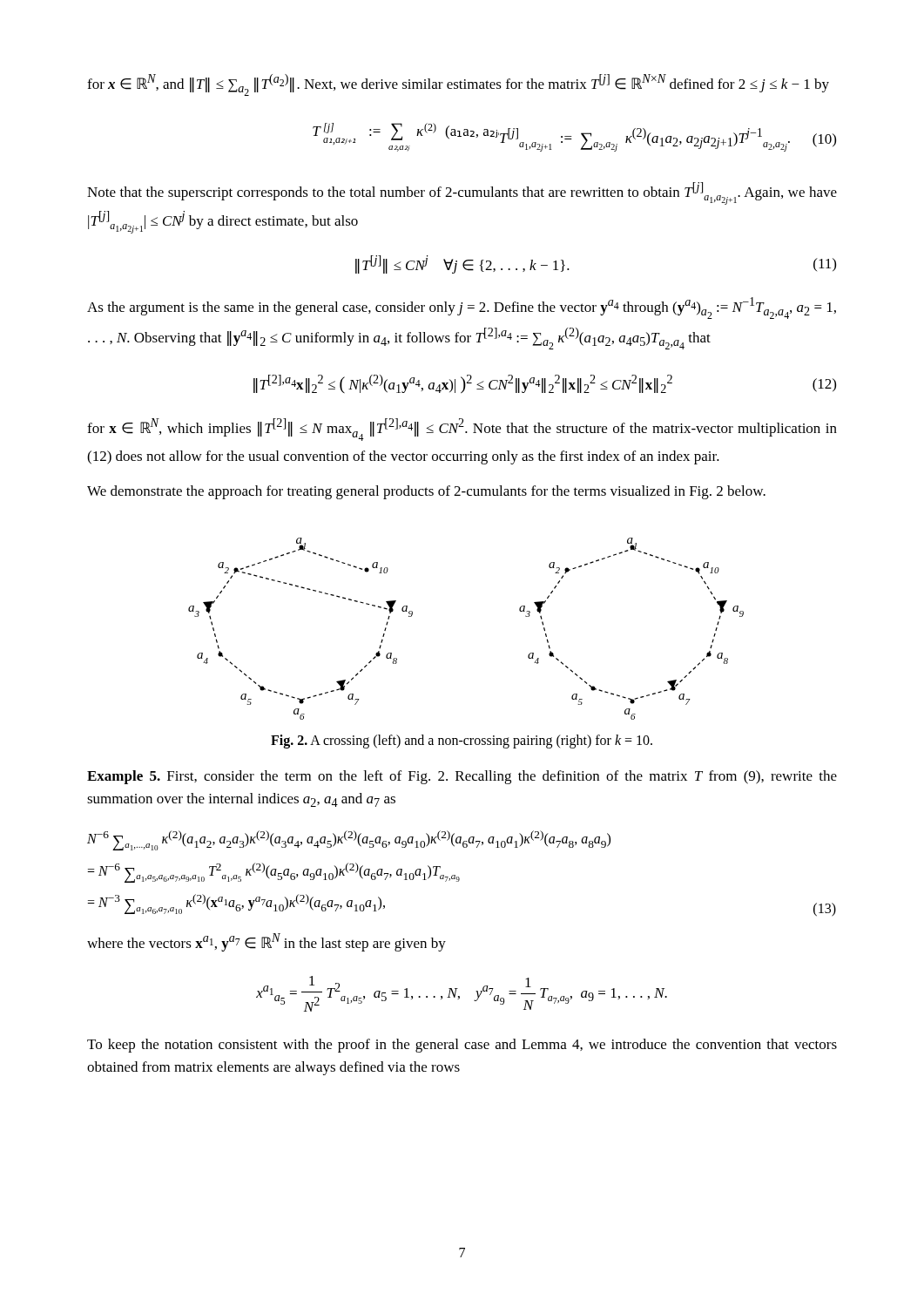The width and height of the screenshot is (924, 1307).
Task: Click the formula that begins "‖T[j]‖ ≤ CNj"
Action: click(x=418, y=264)
